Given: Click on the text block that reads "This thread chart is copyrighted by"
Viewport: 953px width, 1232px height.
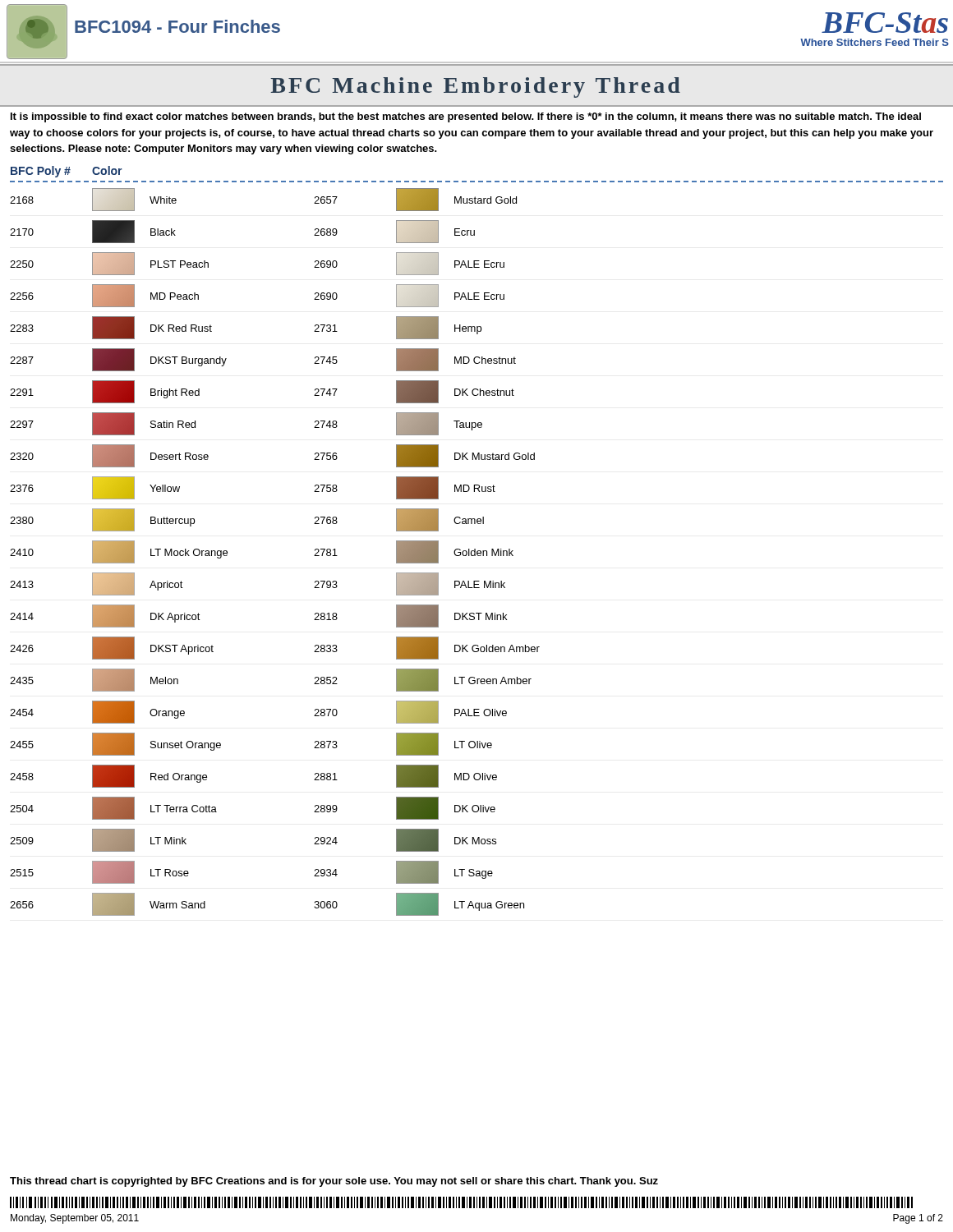Looking at the screenshot, I should coord(334,1181).
